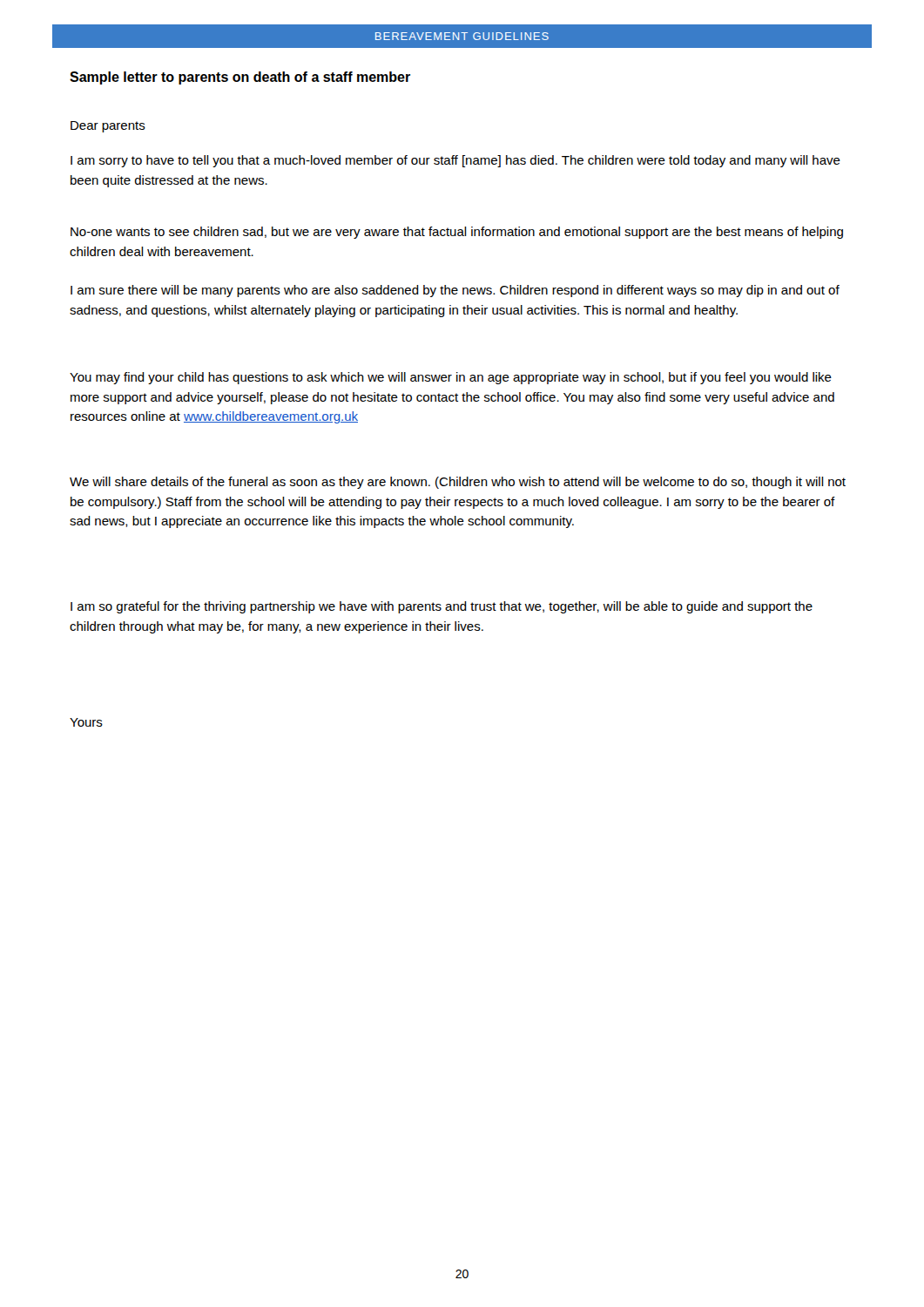Click on the text block containing "We will share"
This screenshot has width=924, height=1307.
pyautogui.click(x=458, y=501)
